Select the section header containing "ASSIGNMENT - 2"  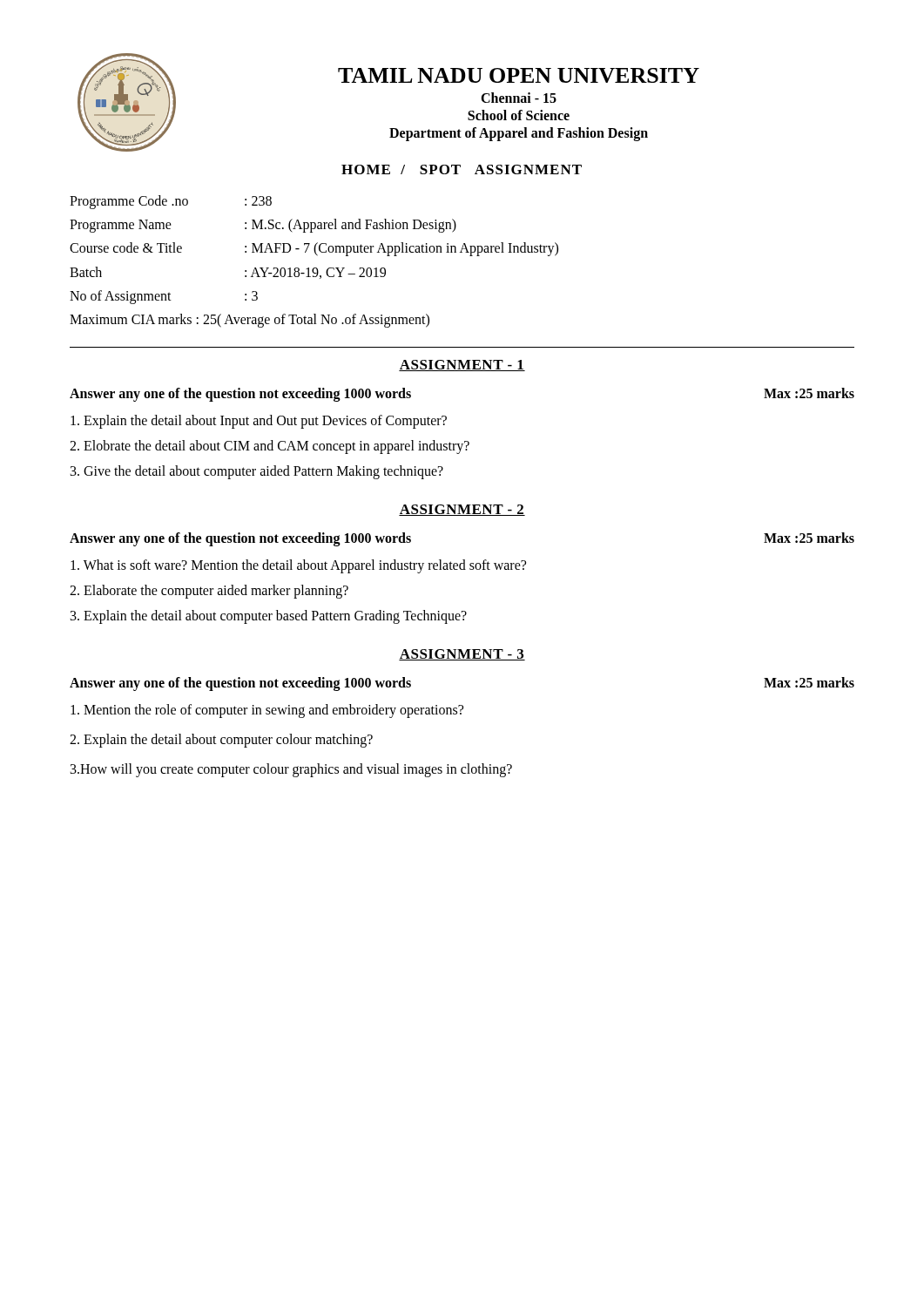(462, 509)
